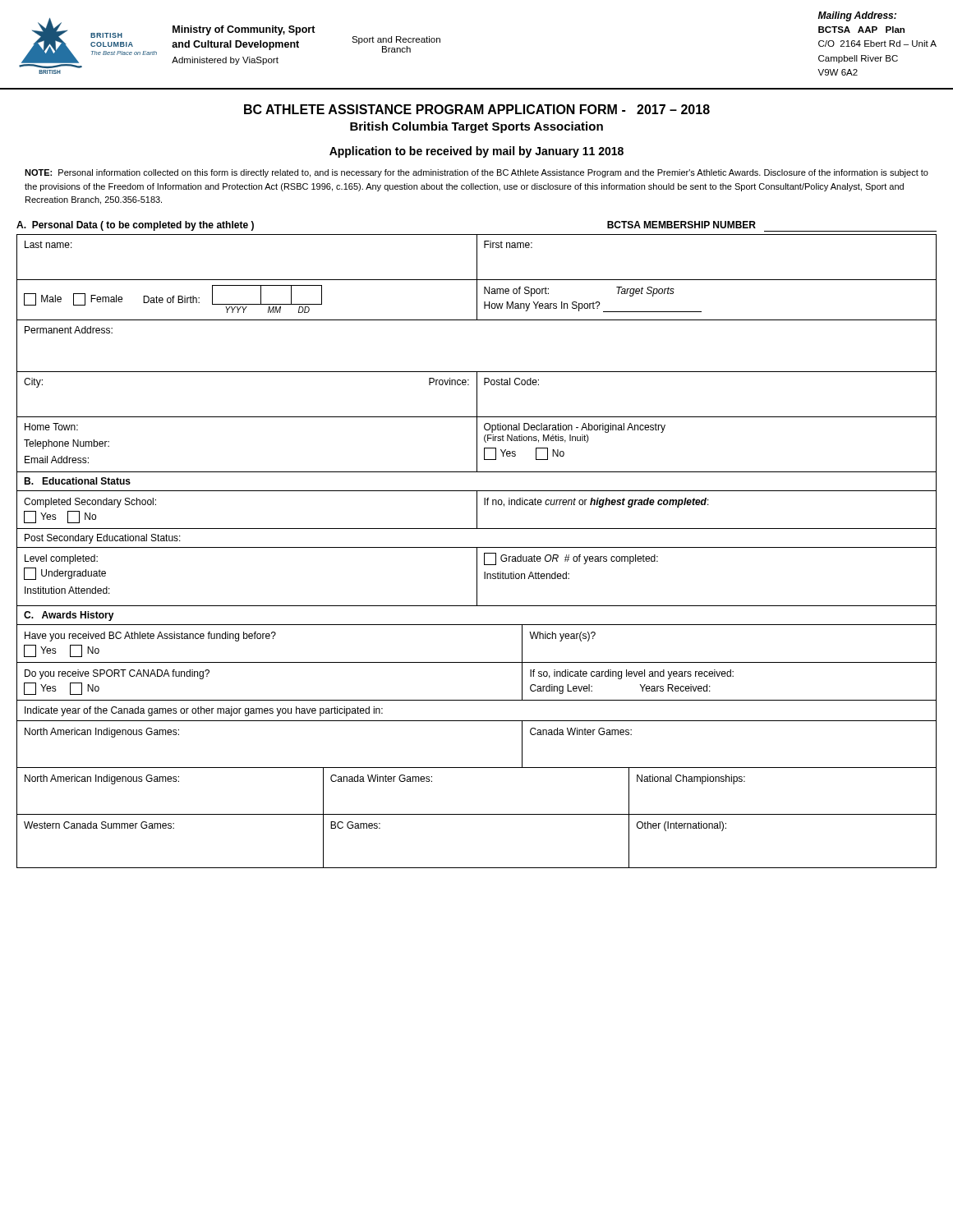Select the table that reads "Completed Secondary School:"

[x=476, y=548]
